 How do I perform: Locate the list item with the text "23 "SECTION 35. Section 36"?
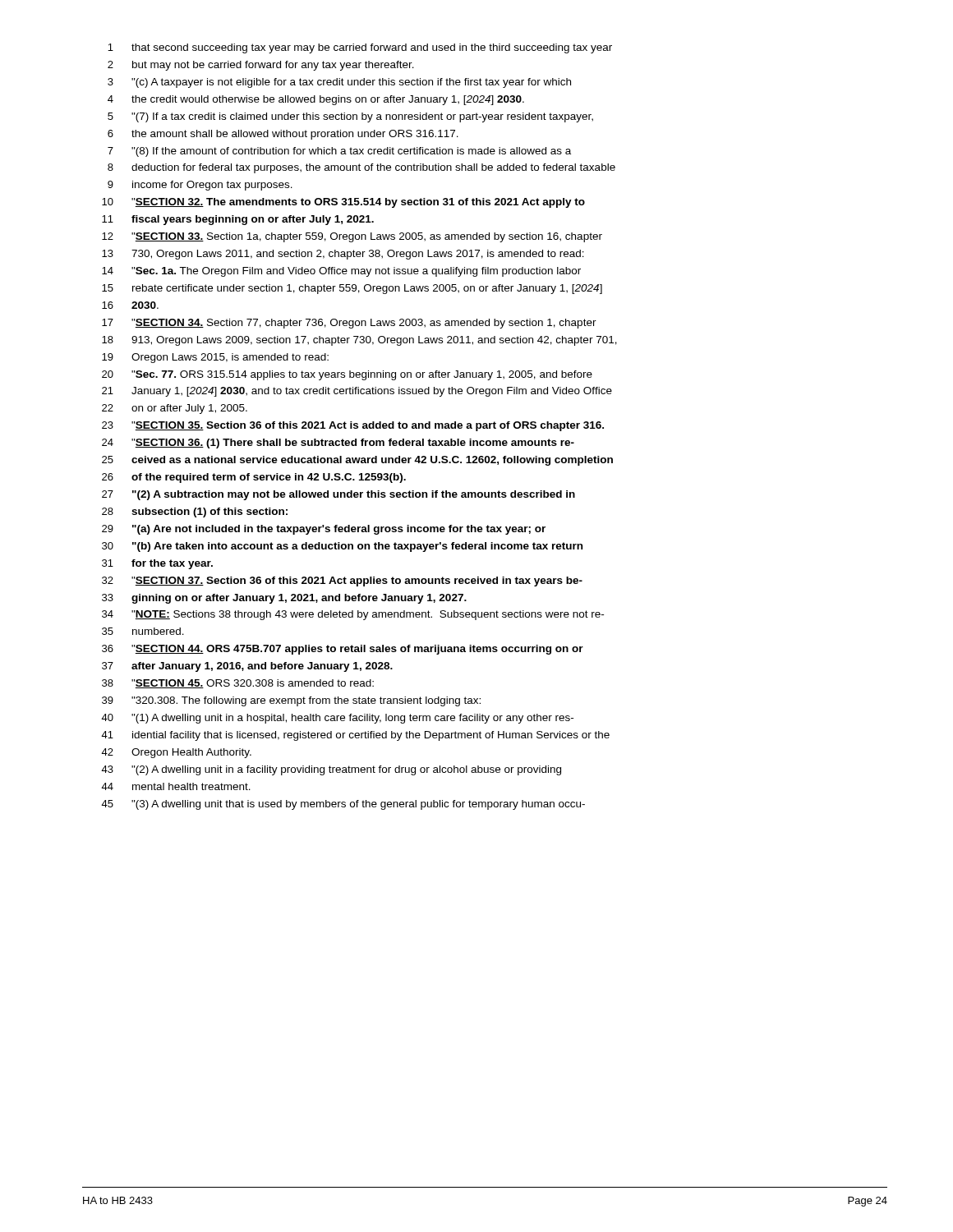tap(485, 426)
